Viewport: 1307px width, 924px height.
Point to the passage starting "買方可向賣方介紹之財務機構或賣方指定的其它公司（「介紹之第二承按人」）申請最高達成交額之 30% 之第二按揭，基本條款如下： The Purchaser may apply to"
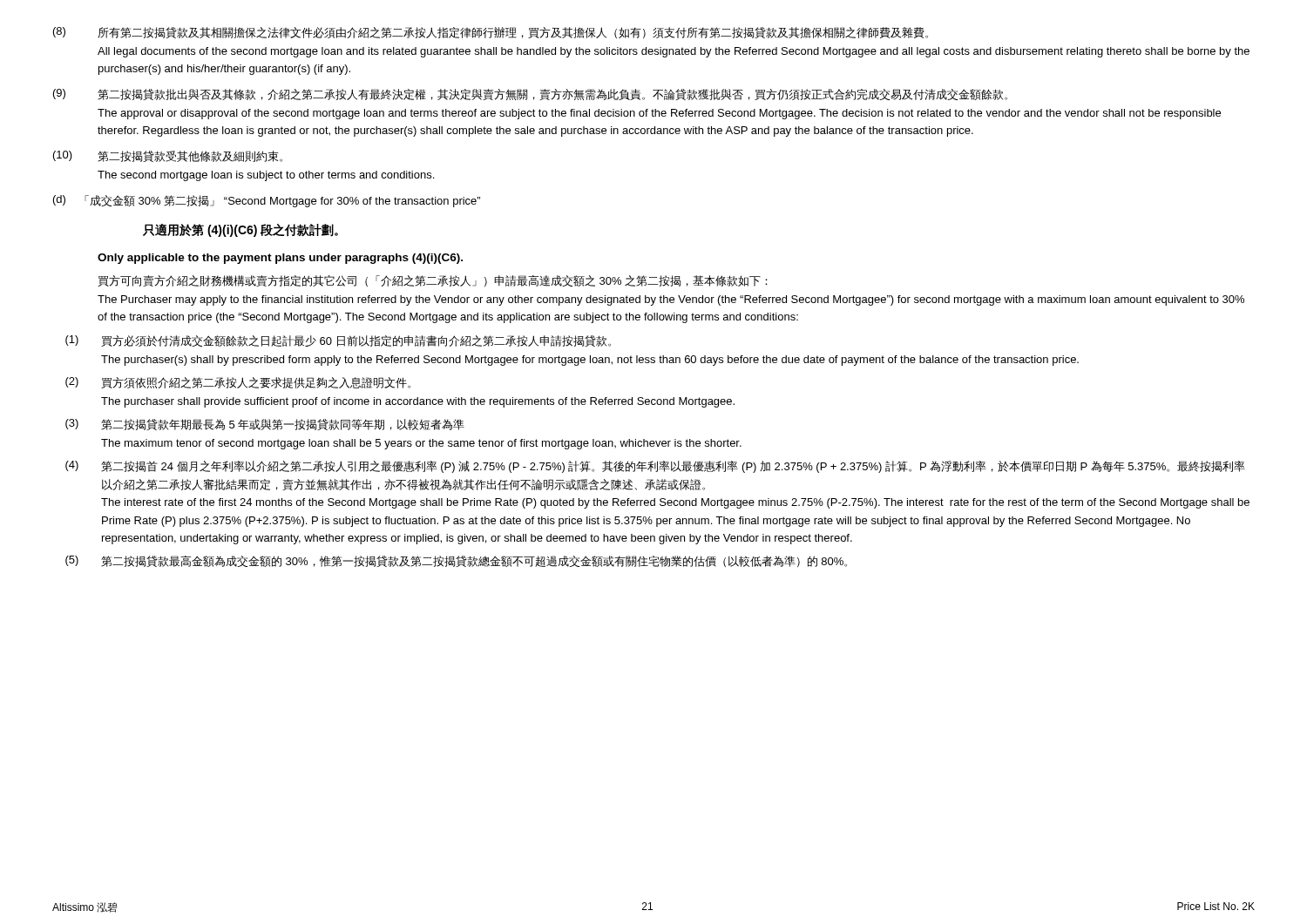[676, 299]
